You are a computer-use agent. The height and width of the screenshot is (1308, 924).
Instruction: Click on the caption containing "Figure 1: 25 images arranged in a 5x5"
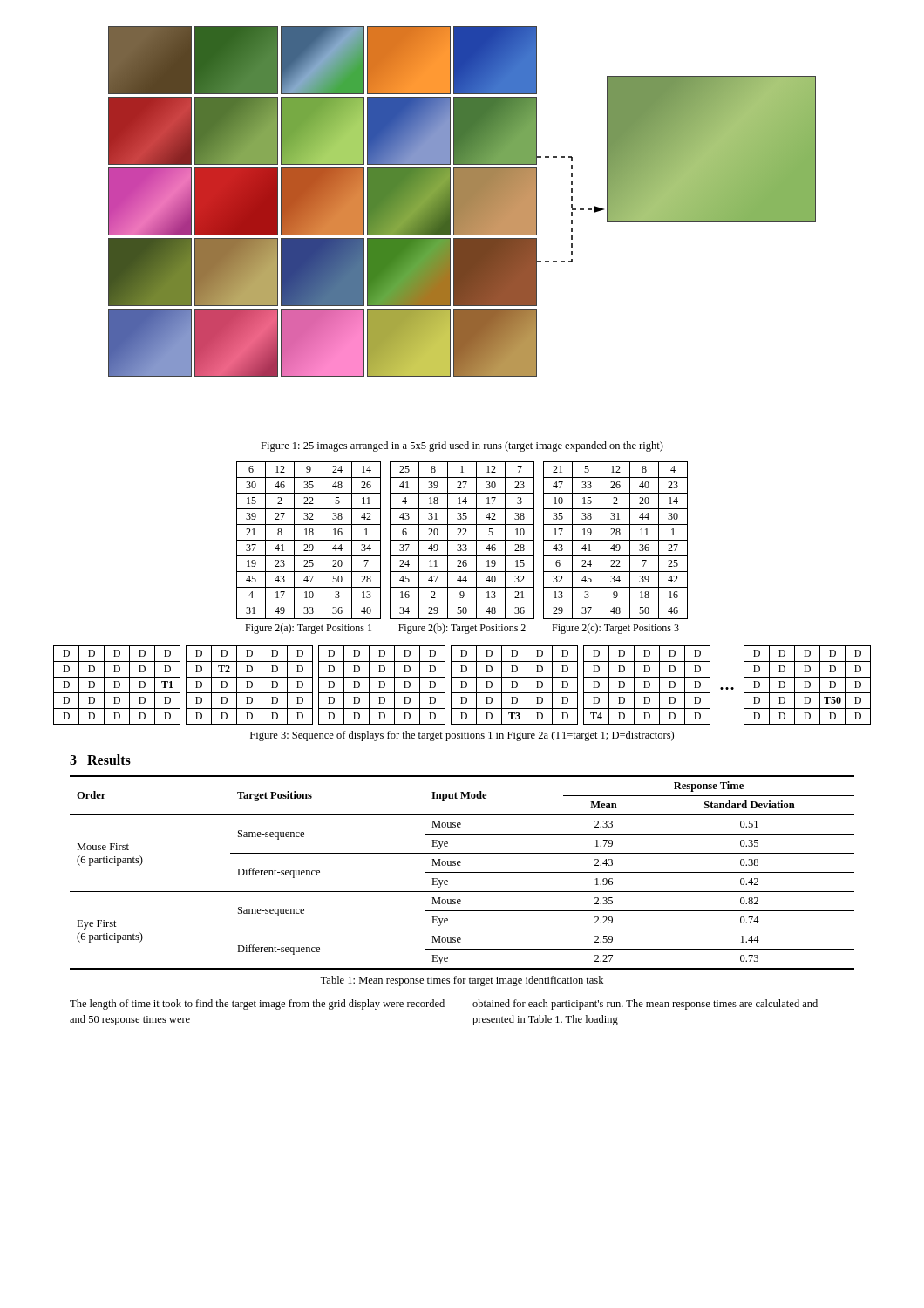point(462,446)
